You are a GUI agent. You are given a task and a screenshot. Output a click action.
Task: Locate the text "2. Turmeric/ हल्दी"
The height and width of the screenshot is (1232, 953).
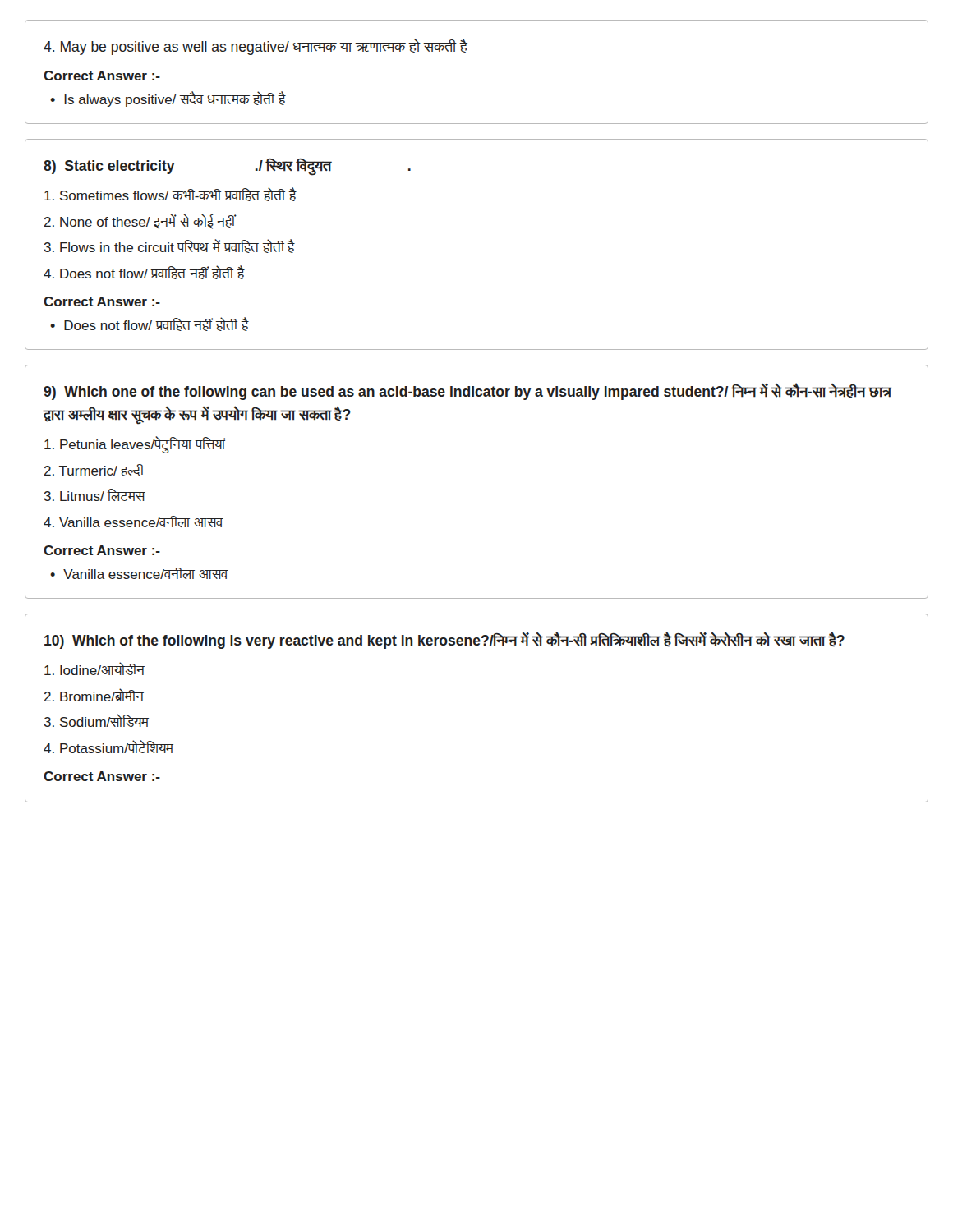click(x=94, y=471)
